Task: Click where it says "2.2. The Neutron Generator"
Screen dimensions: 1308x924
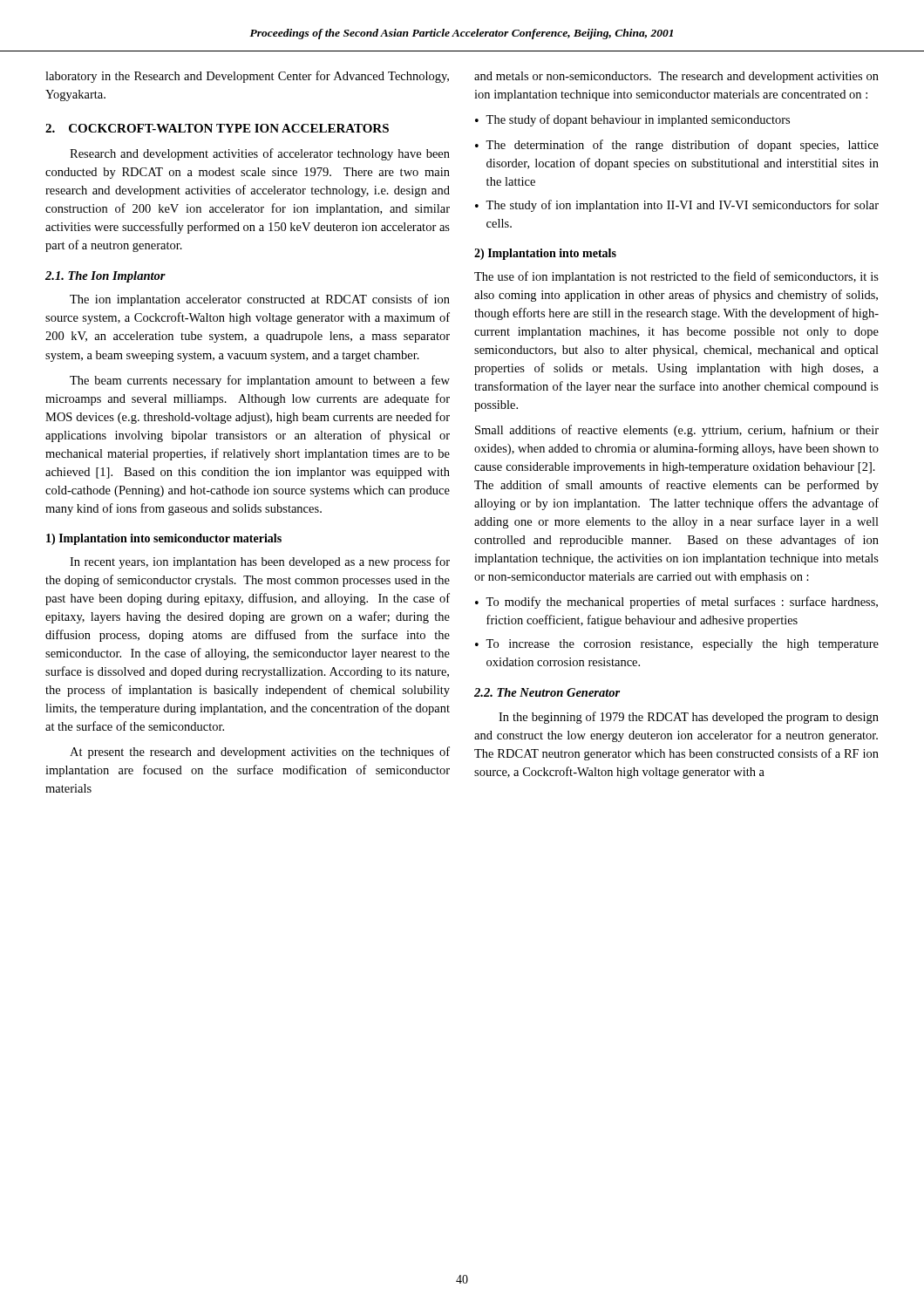Action: [547, 693]
